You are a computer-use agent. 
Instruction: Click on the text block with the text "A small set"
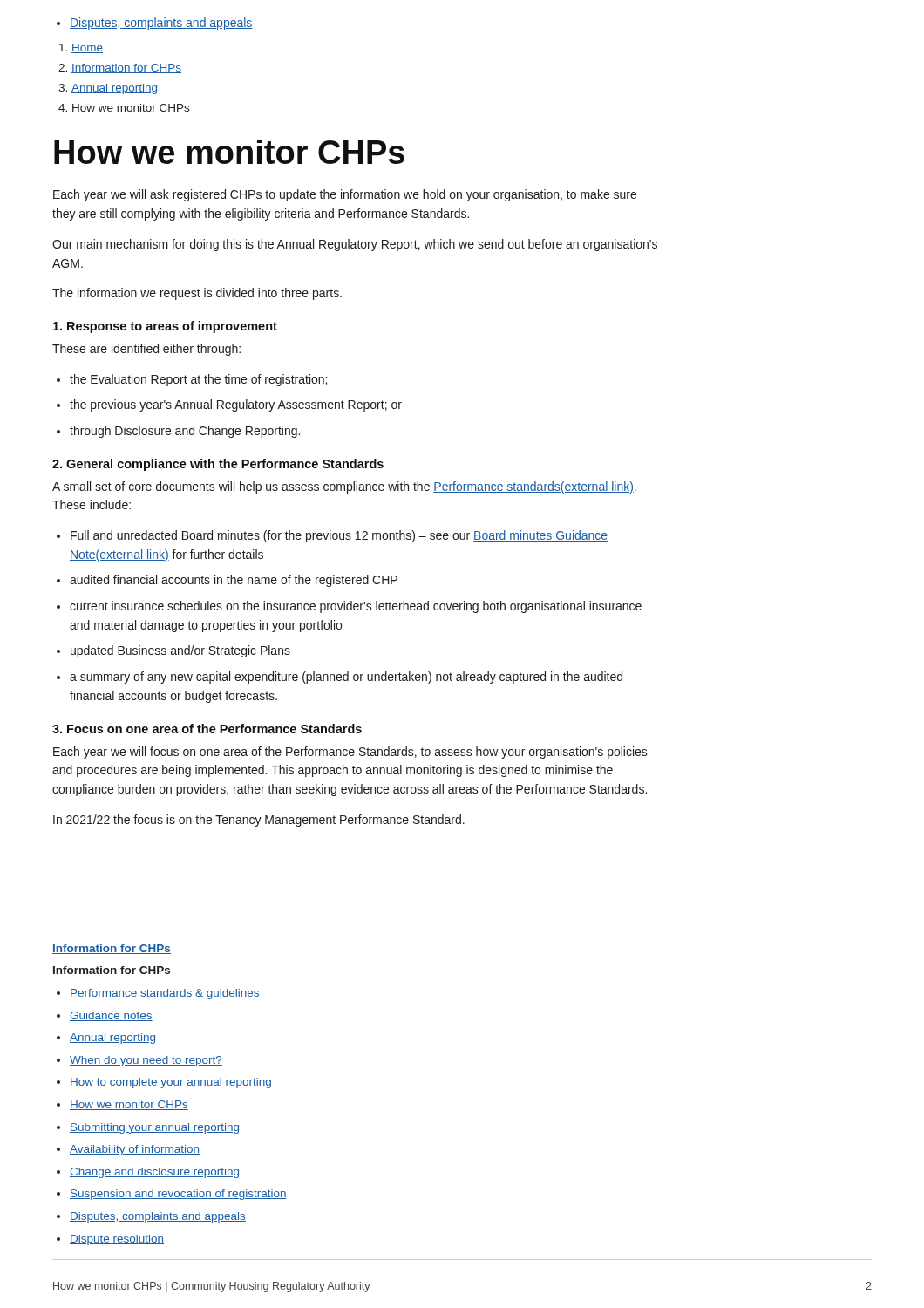click(x=357, y=496)
